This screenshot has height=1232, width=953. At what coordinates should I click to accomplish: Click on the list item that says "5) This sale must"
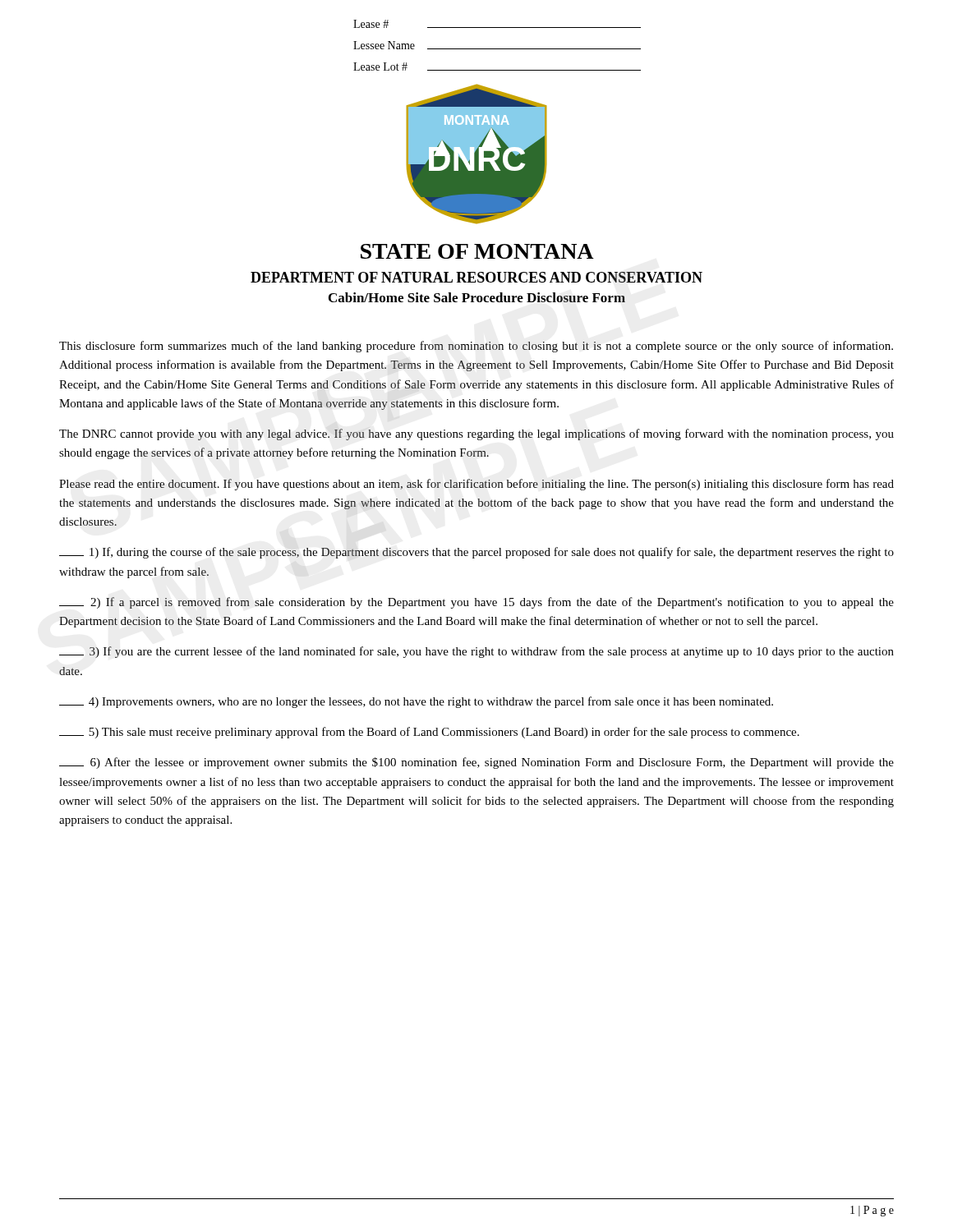[429, 732]
